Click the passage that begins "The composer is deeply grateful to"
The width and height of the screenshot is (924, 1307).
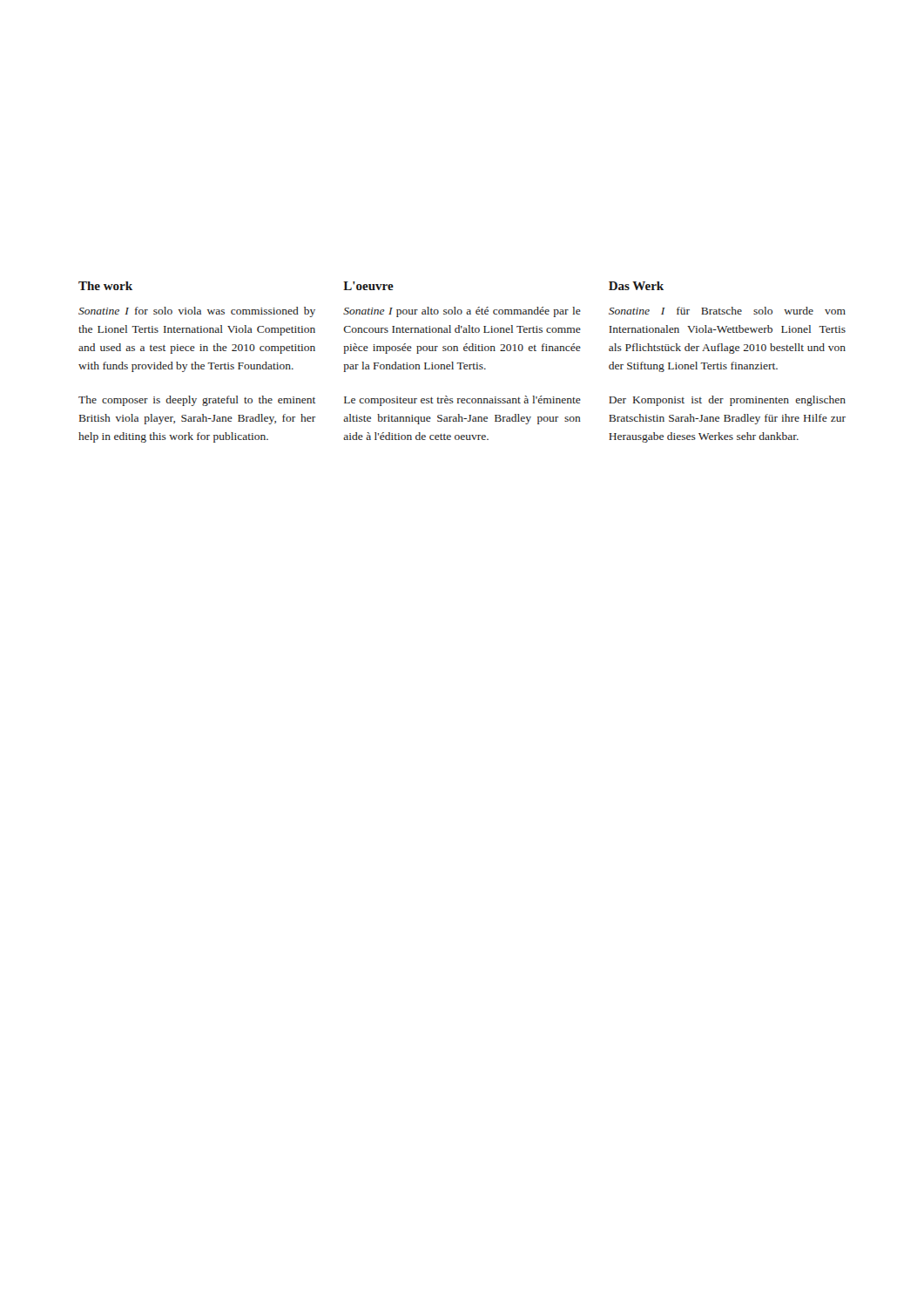coord(197,418)
